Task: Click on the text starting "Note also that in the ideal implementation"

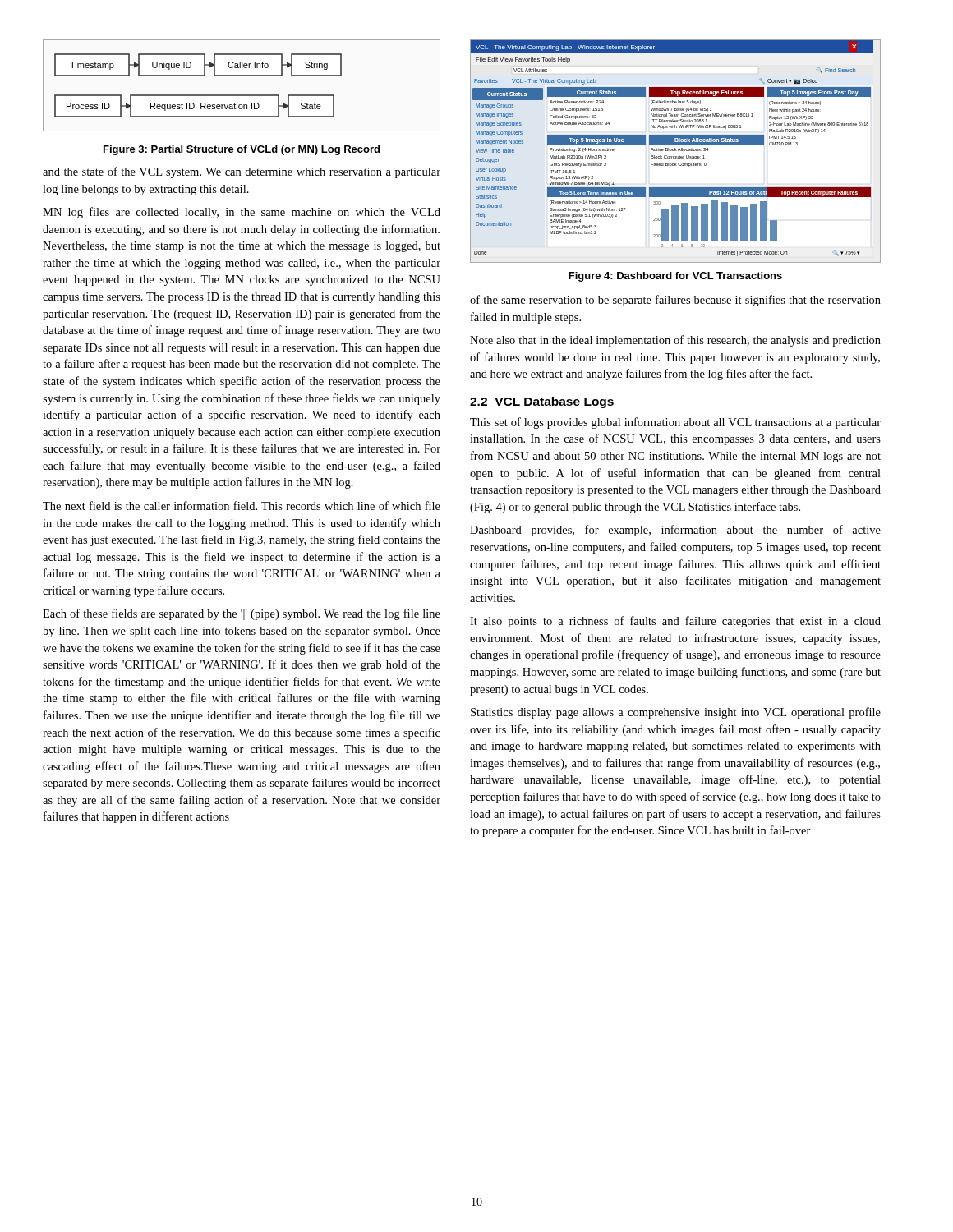Action: click(675, 357)
